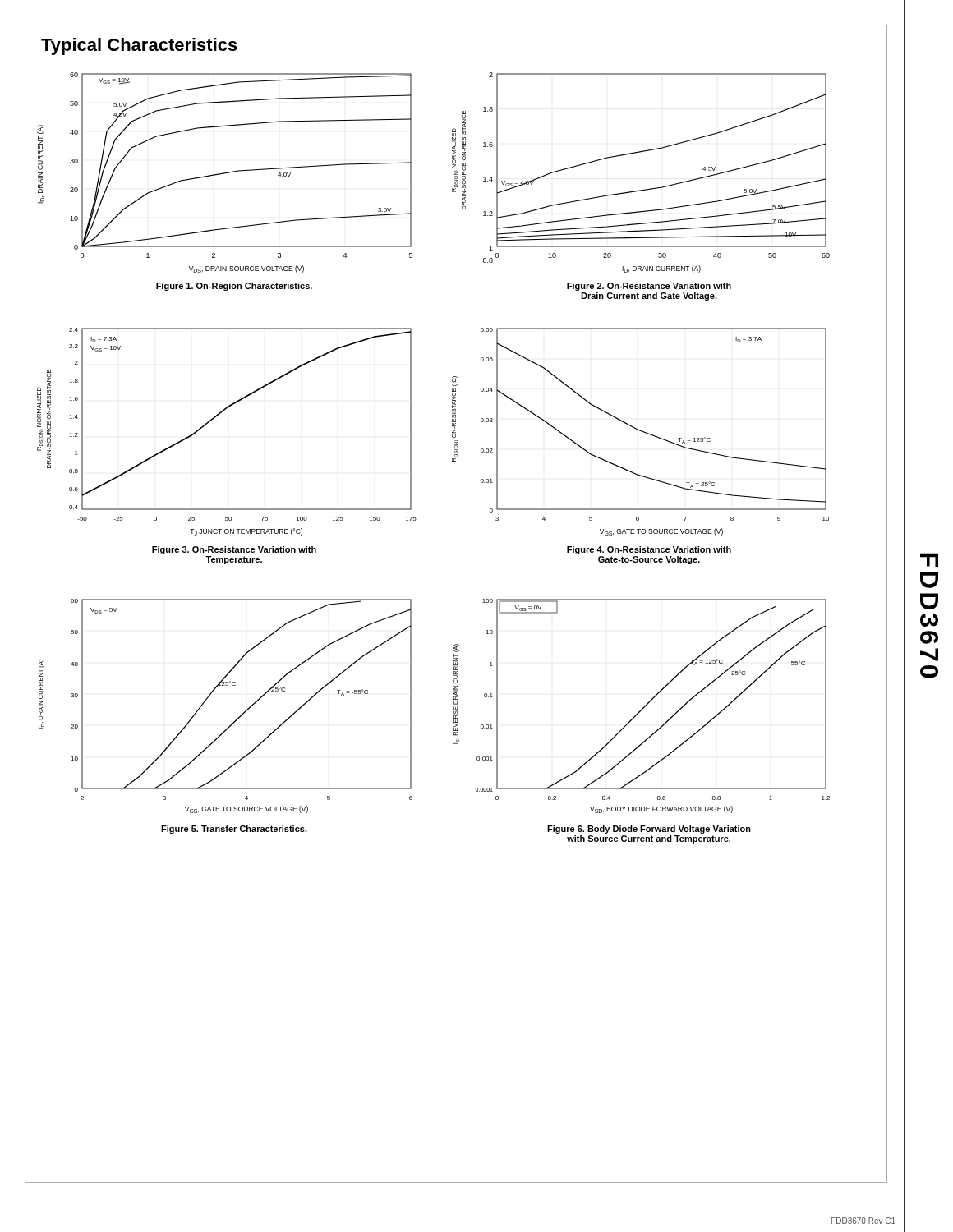
Task: Find "Figure 4. On-Resistance Variation withGate-to-Source Voltage." on this page
Action: click(649, 554)
